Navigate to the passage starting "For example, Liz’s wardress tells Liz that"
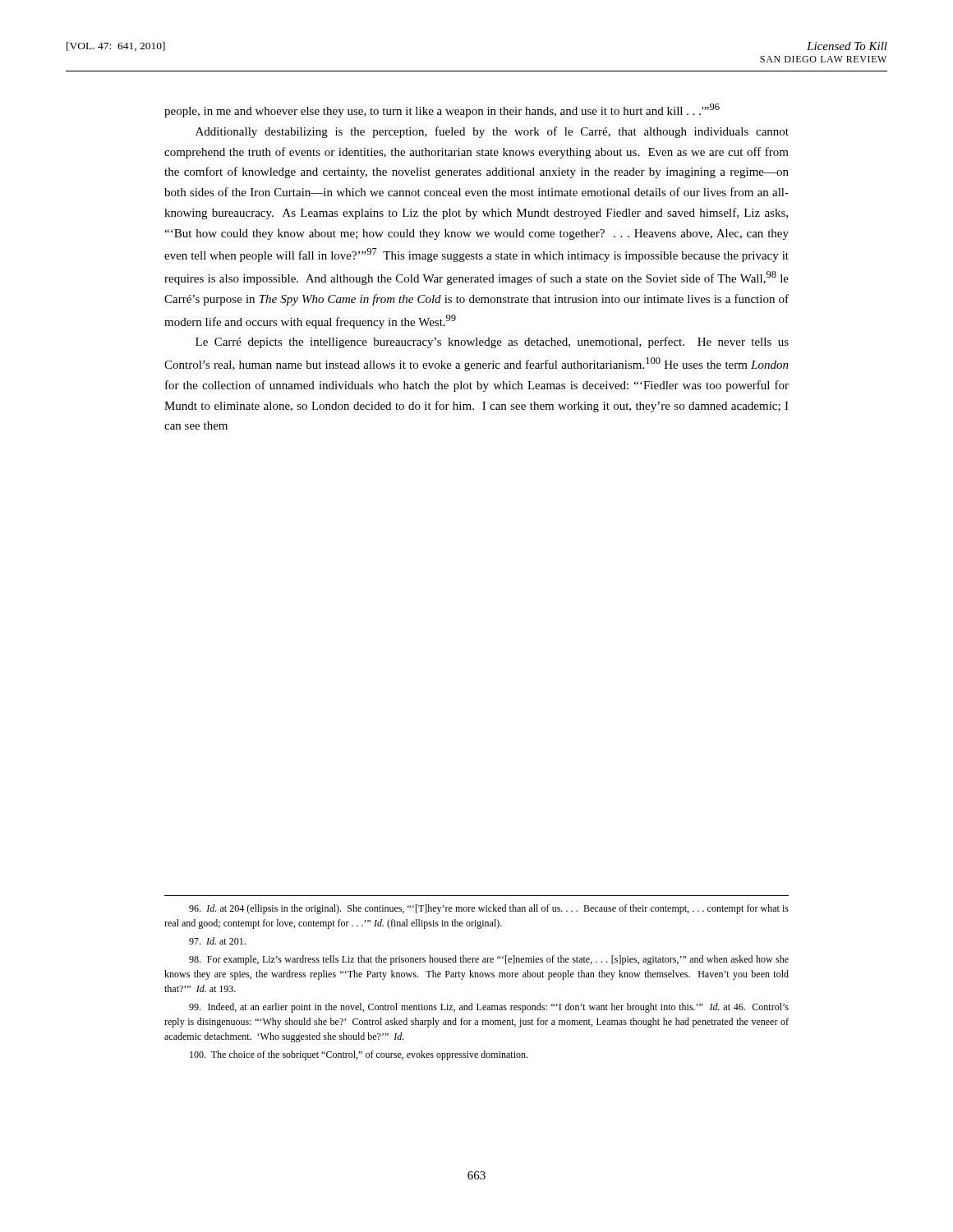The height and width of the screenshot is (1232, 953). click(x=476, y=974)
